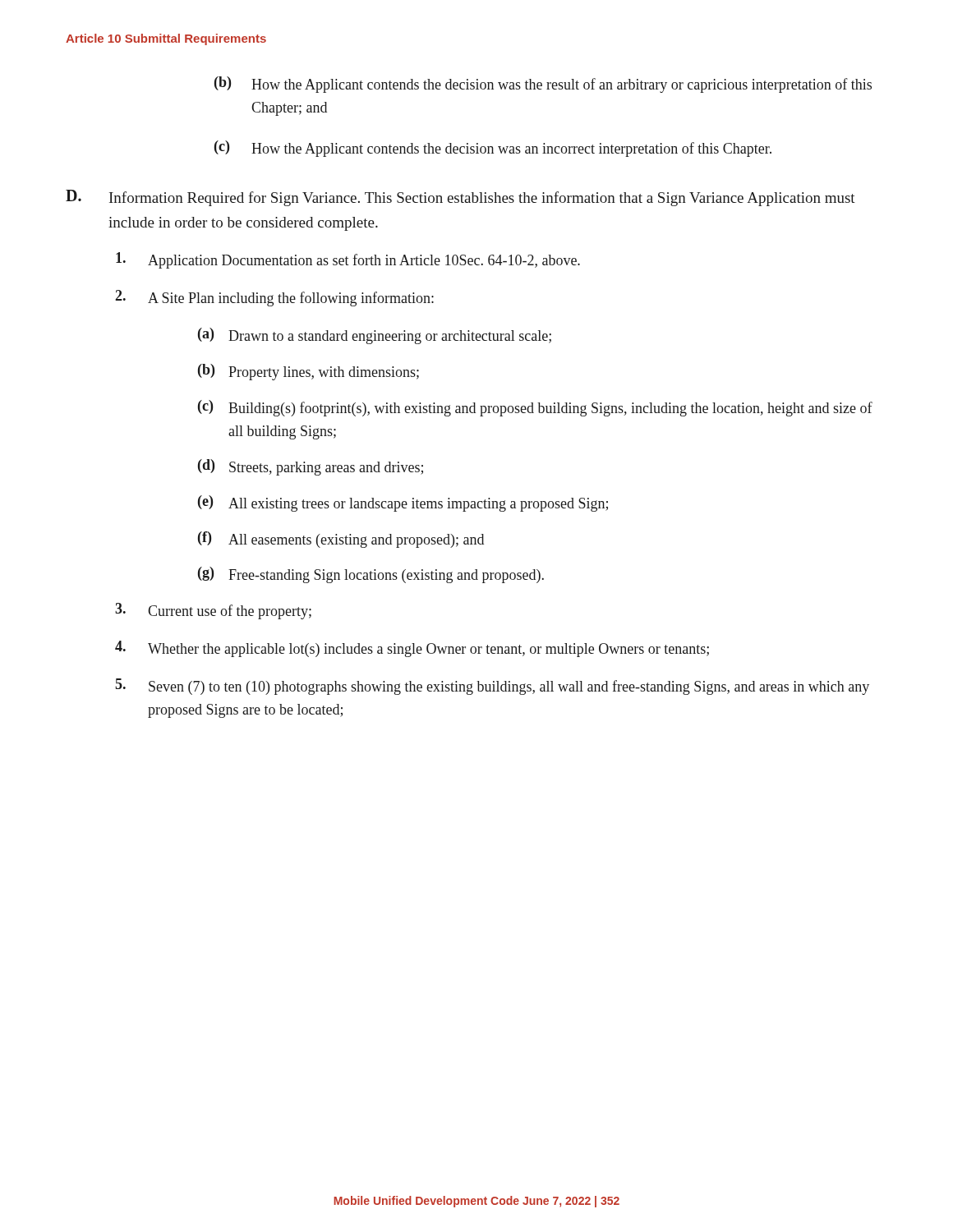Locate the text starting "(a) Drawn to a standard engineering"
The height and width of the screenshot is (1232, 953).
(542, 337)
